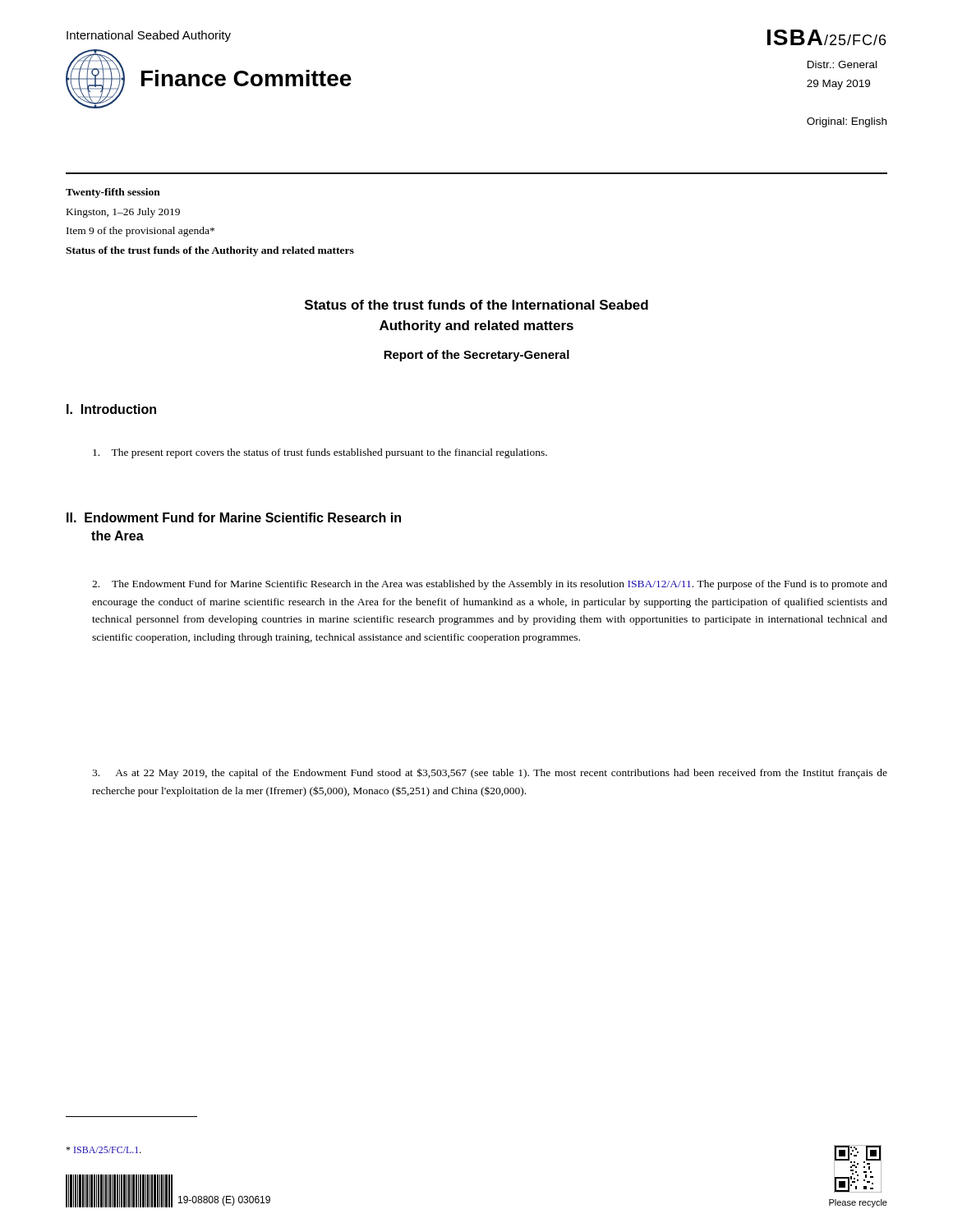Image resolution: width=953 pixels, height=1232 pixels.
Task: Find the text starting "Status of the trust funds of"
Action: (476, 315)
